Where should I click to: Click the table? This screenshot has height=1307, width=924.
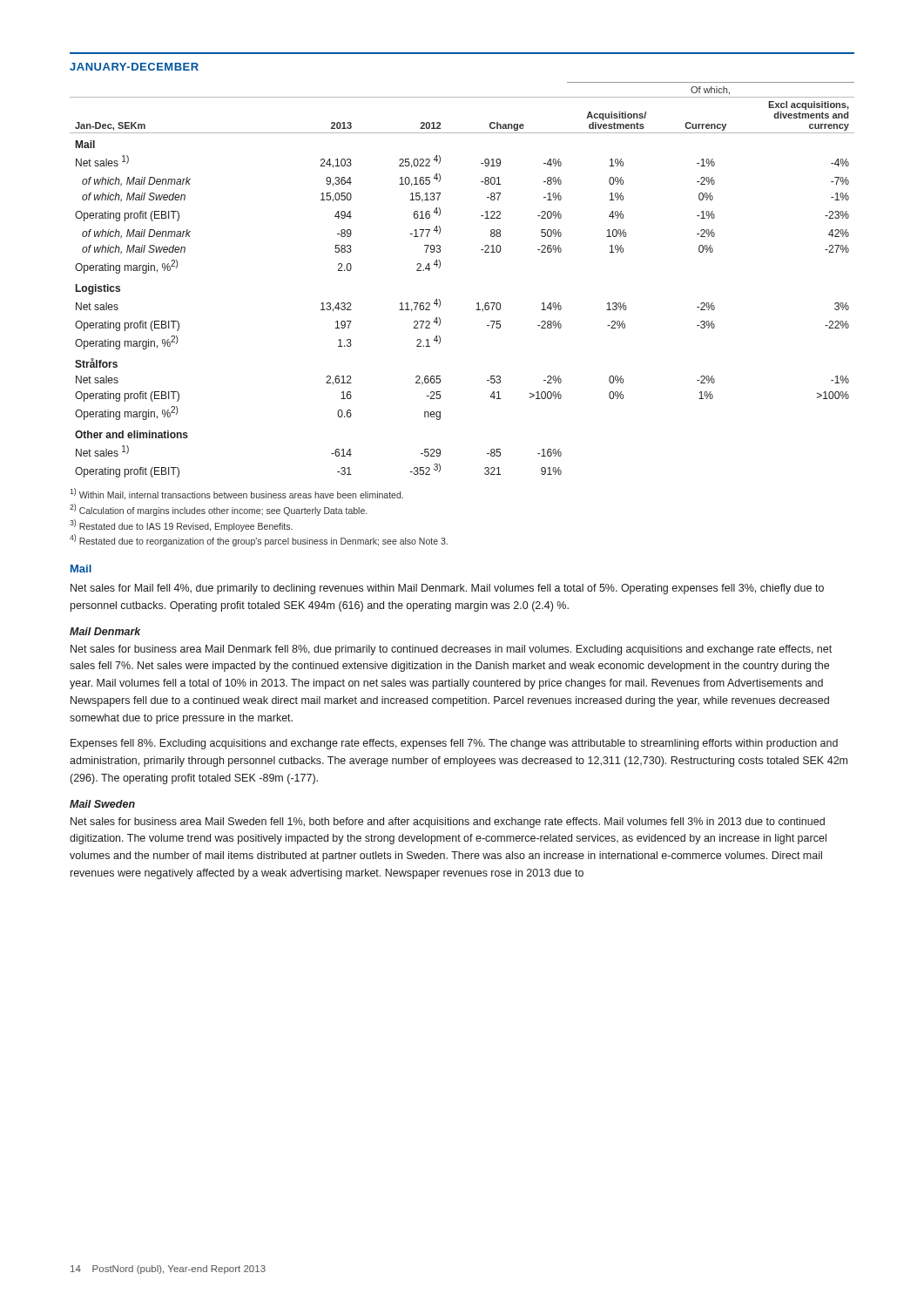(x=462, y=281)
